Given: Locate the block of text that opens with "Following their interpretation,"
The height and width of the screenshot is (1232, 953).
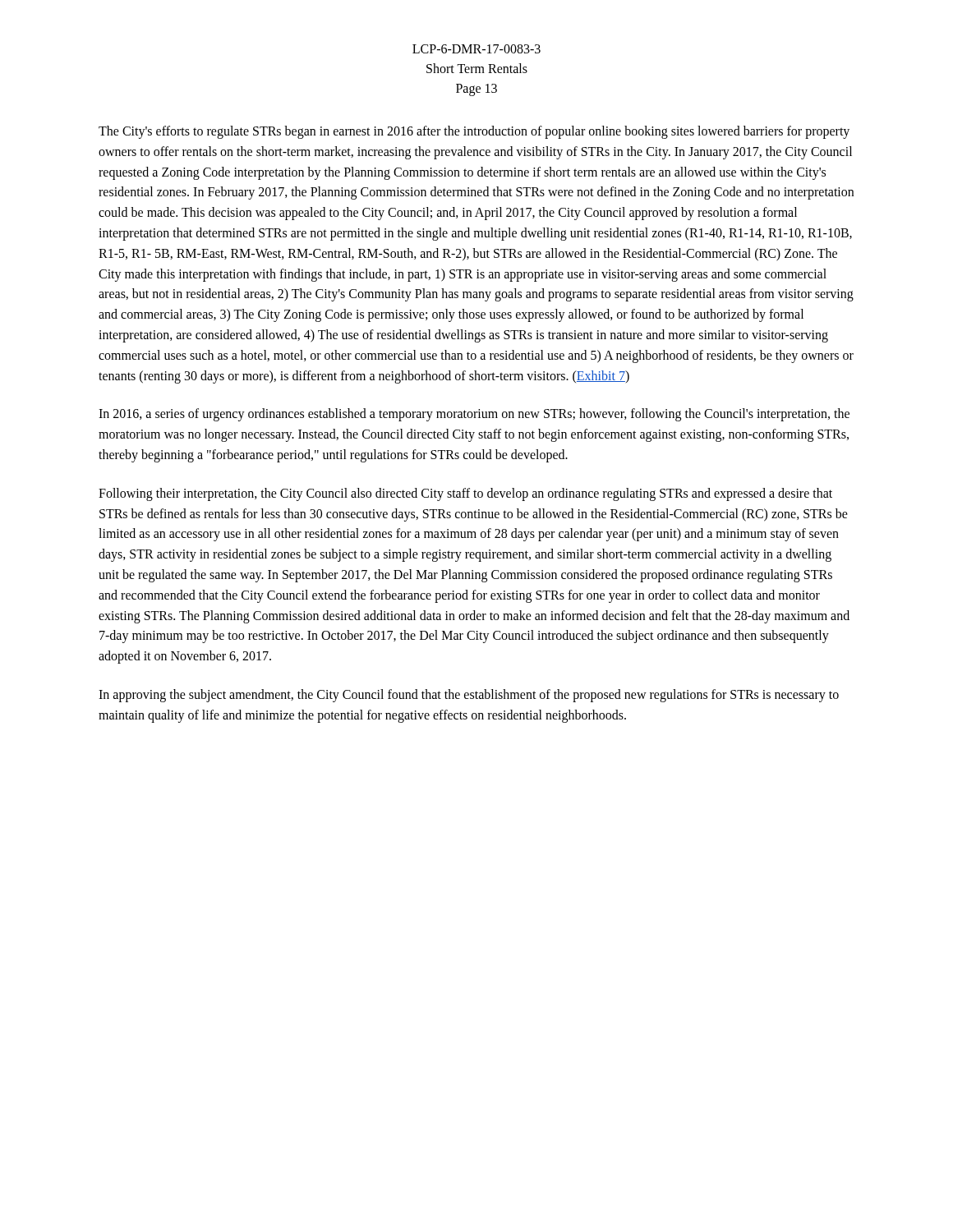Looking at the screenshot, I should 474,574.
